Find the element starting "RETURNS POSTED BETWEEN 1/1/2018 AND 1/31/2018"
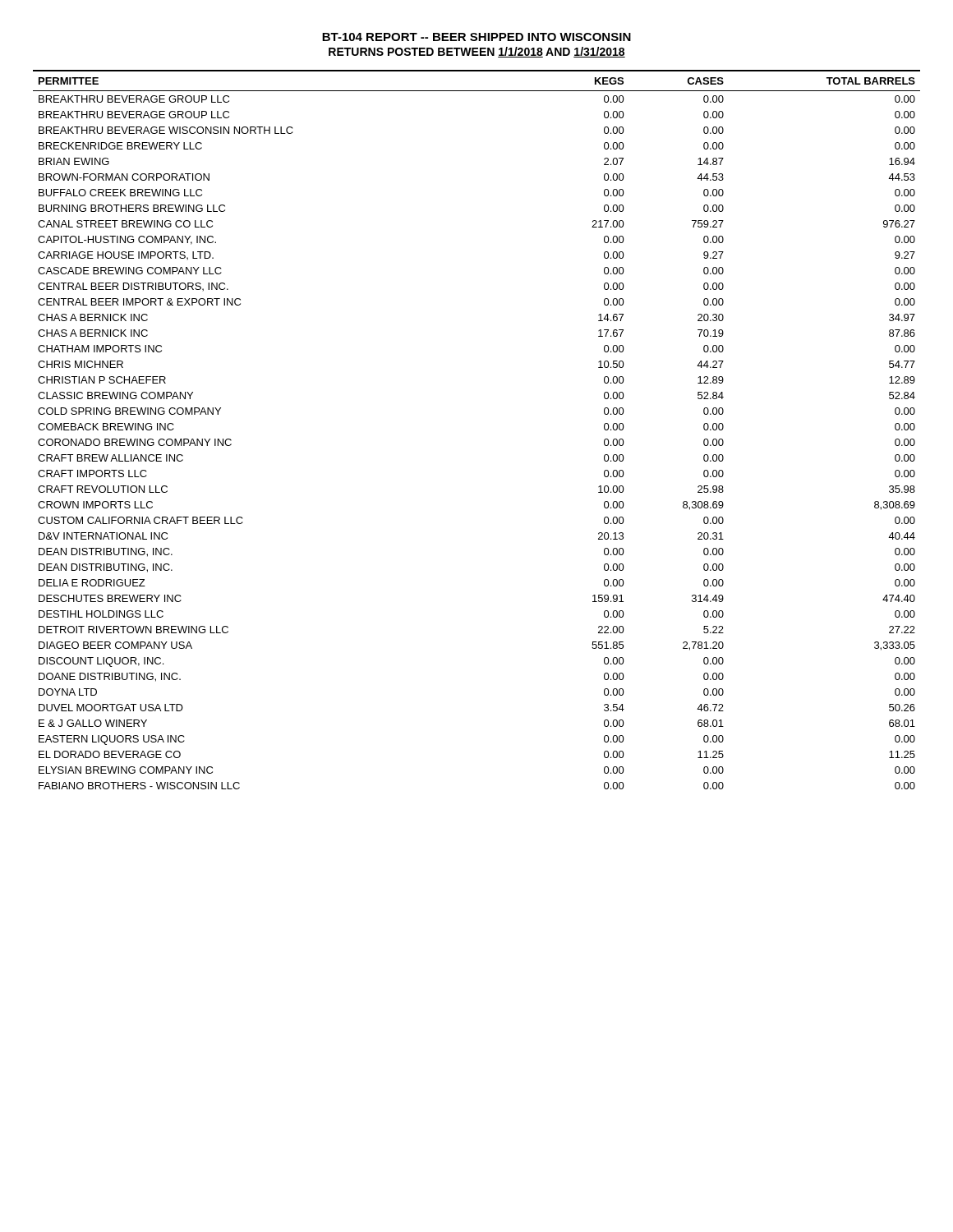Screen dimensions: 1232x953 tap(476, 52)
